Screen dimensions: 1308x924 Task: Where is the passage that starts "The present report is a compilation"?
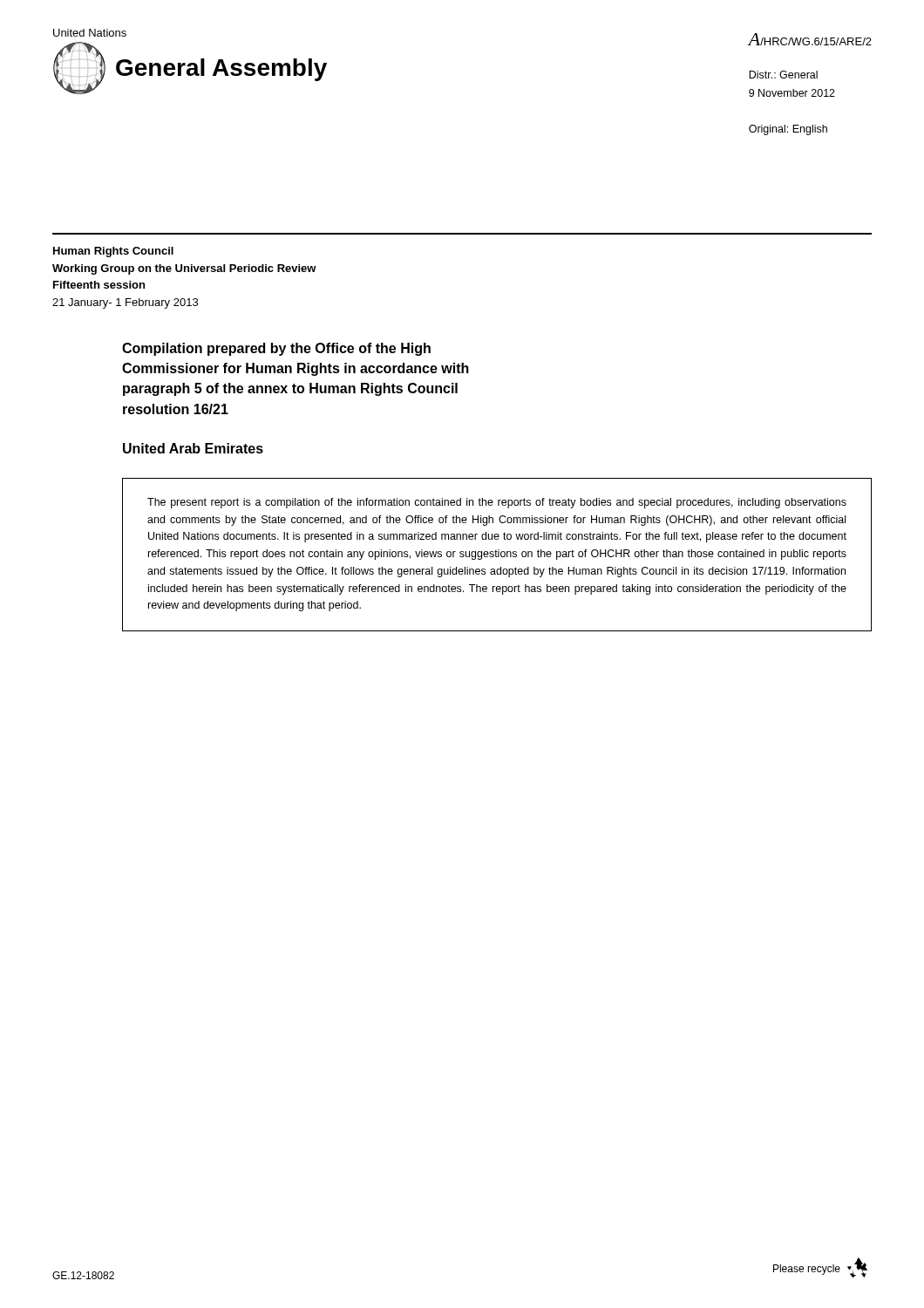(x=497, y=555)
